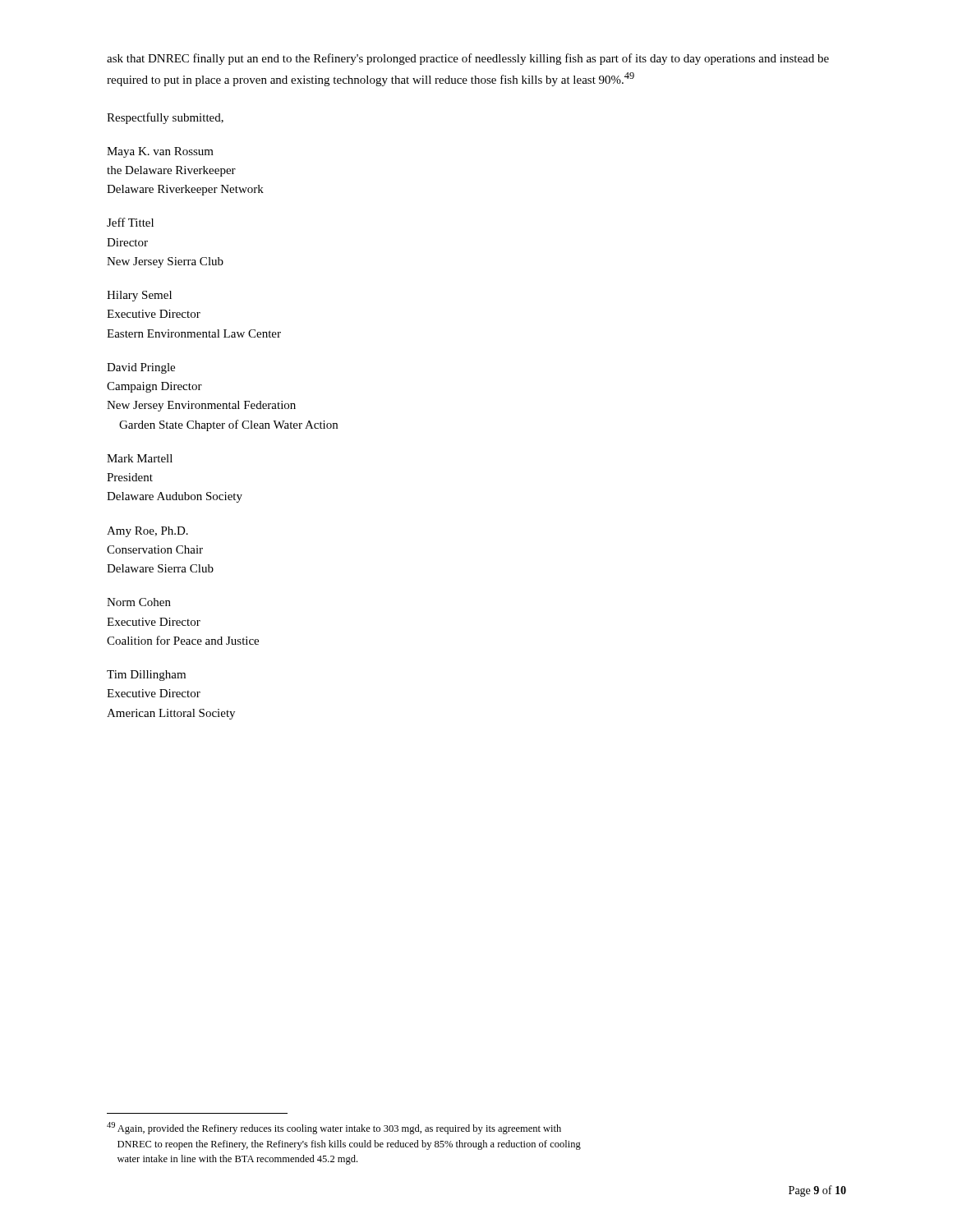
Task: Find the text block that says "Amy Roe, Ph.D. Conservation Chair Delaware Sierra"
Action: 160,549
